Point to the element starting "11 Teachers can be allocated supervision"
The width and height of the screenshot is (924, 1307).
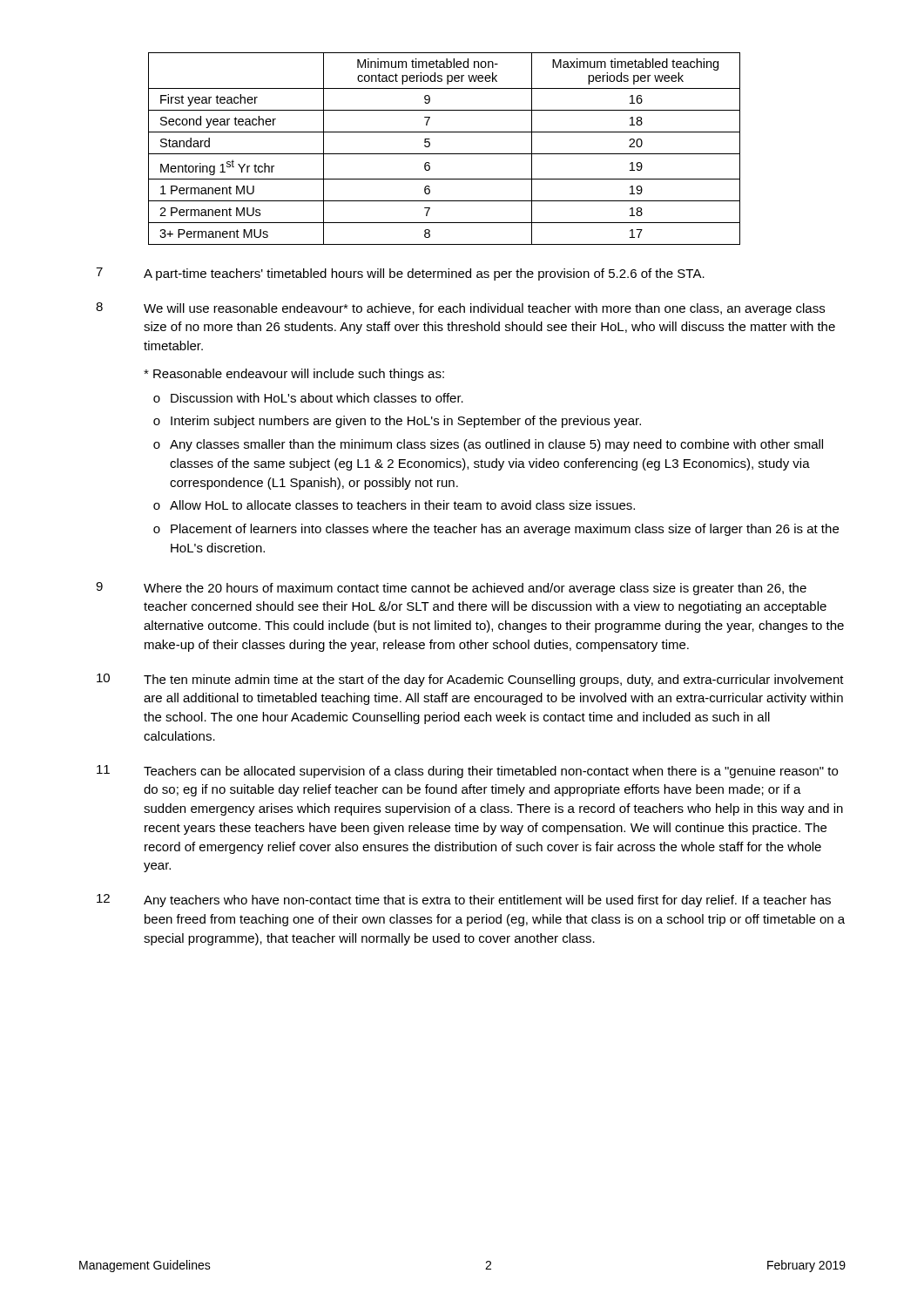click(471, 818)
